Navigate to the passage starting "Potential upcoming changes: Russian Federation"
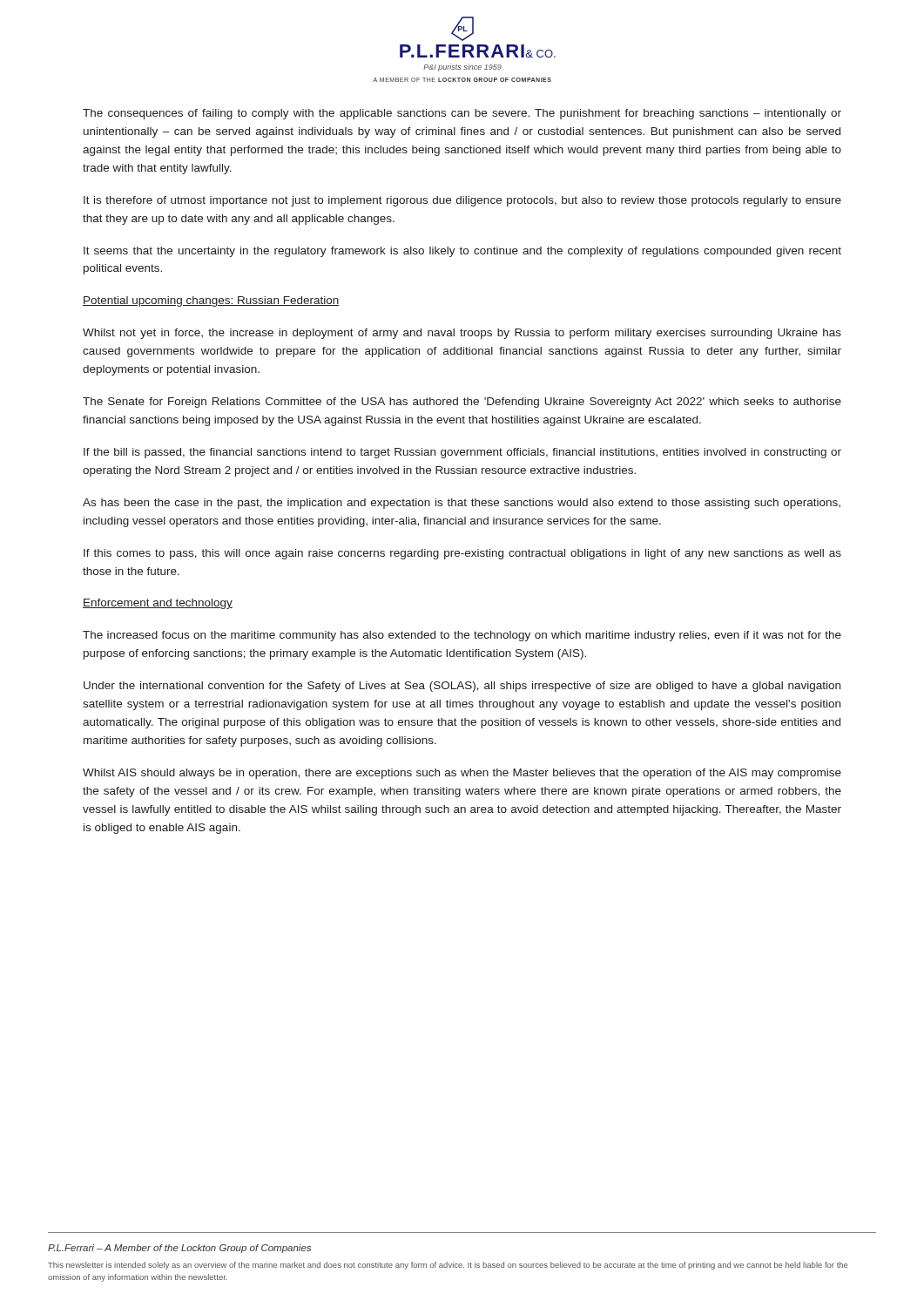Image resolution: width=924 pixels, height=1307 pixels. [x=211, y=301]
